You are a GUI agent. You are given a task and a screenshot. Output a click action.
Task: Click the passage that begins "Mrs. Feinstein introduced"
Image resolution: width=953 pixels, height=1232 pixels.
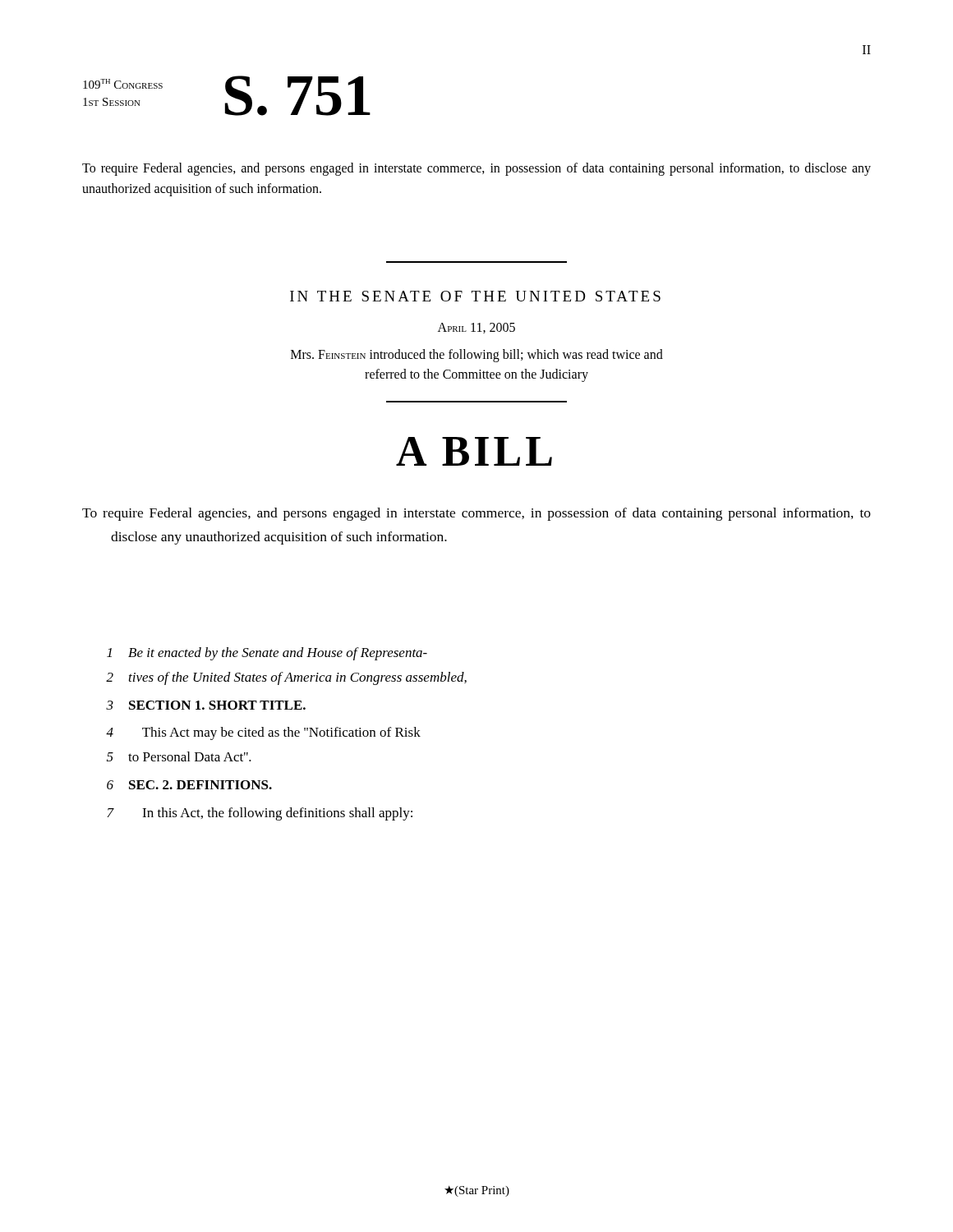476,364
